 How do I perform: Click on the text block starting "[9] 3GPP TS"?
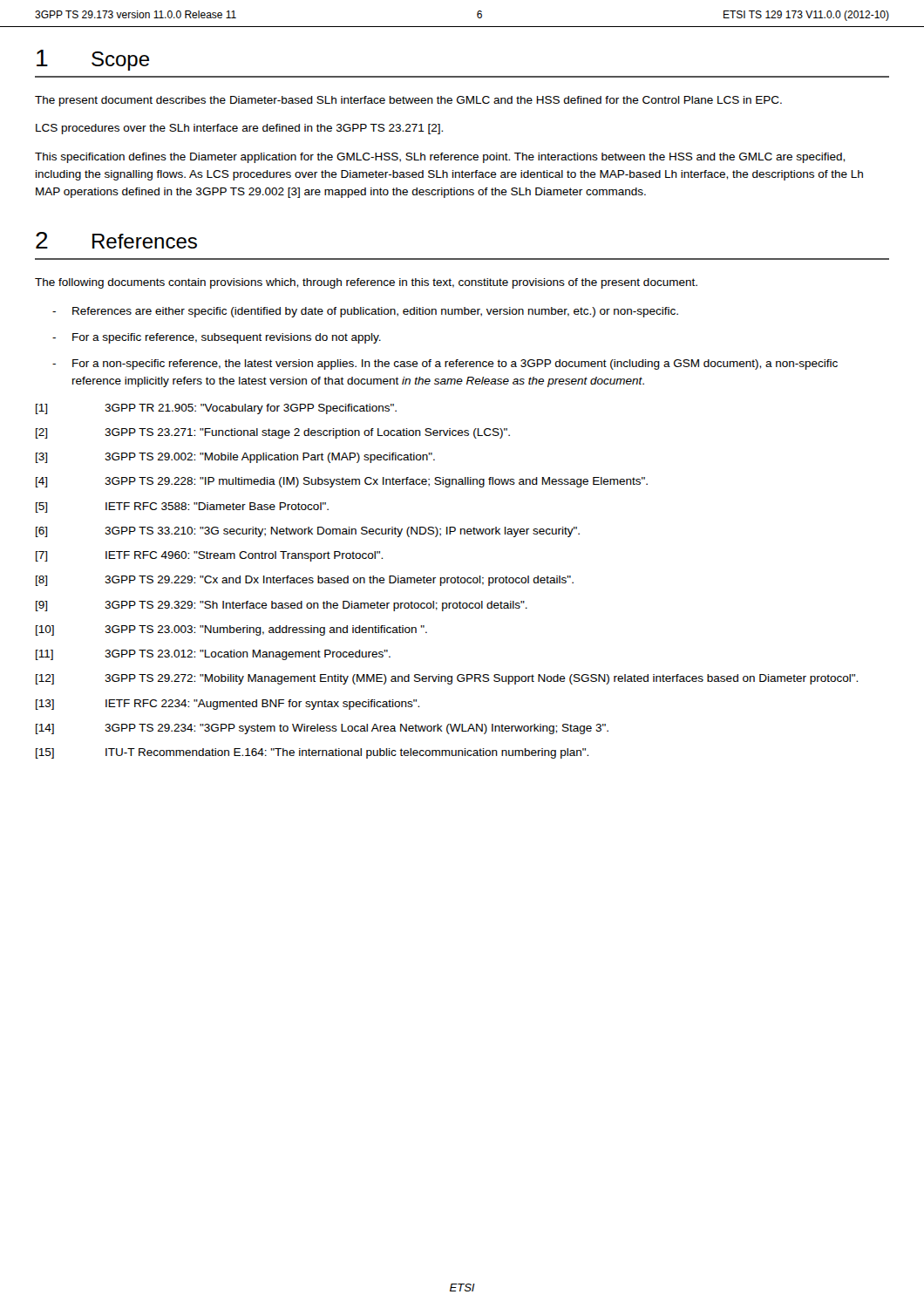pos(462,605)
